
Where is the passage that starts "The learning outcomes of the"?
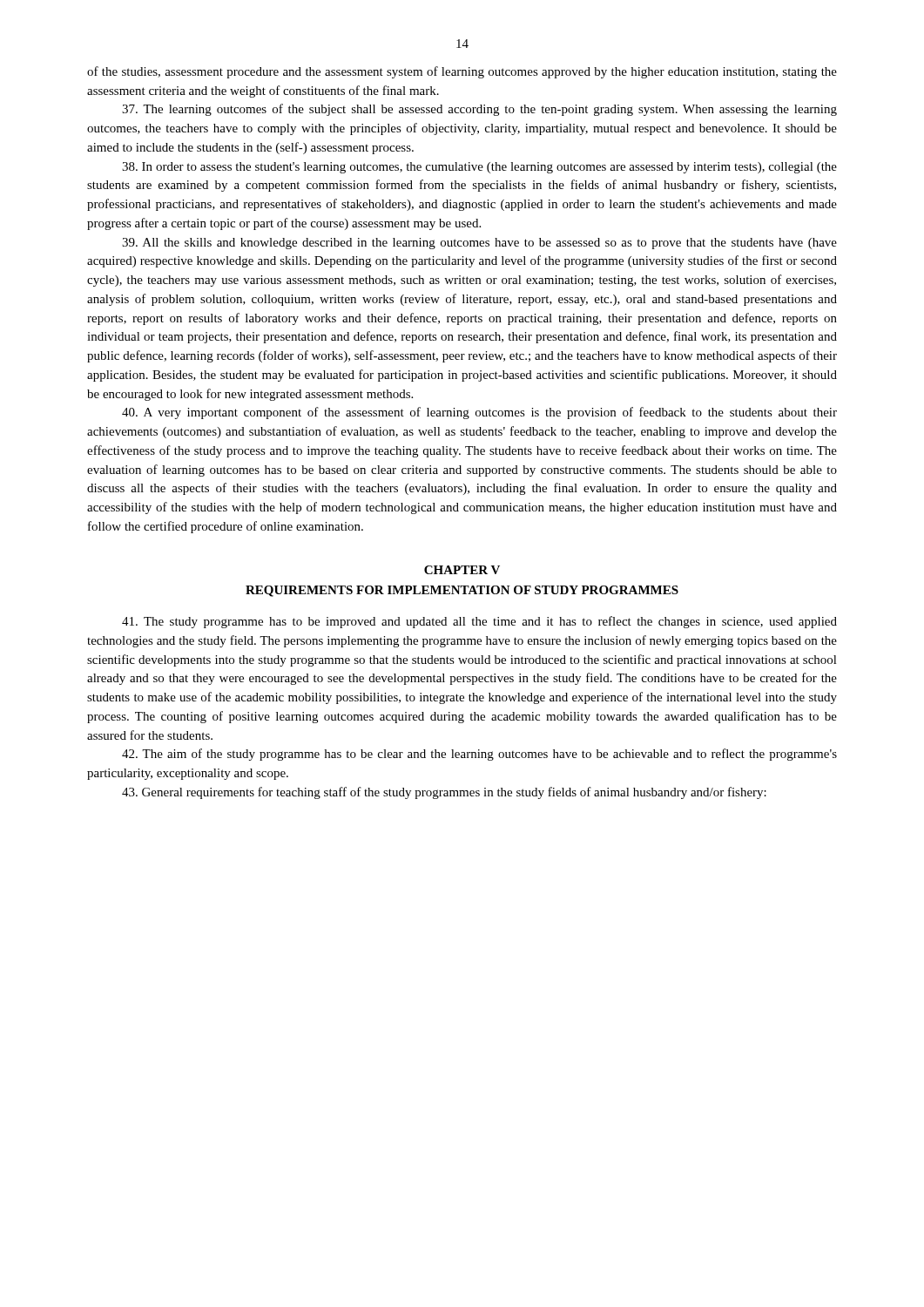click(462, 129)
